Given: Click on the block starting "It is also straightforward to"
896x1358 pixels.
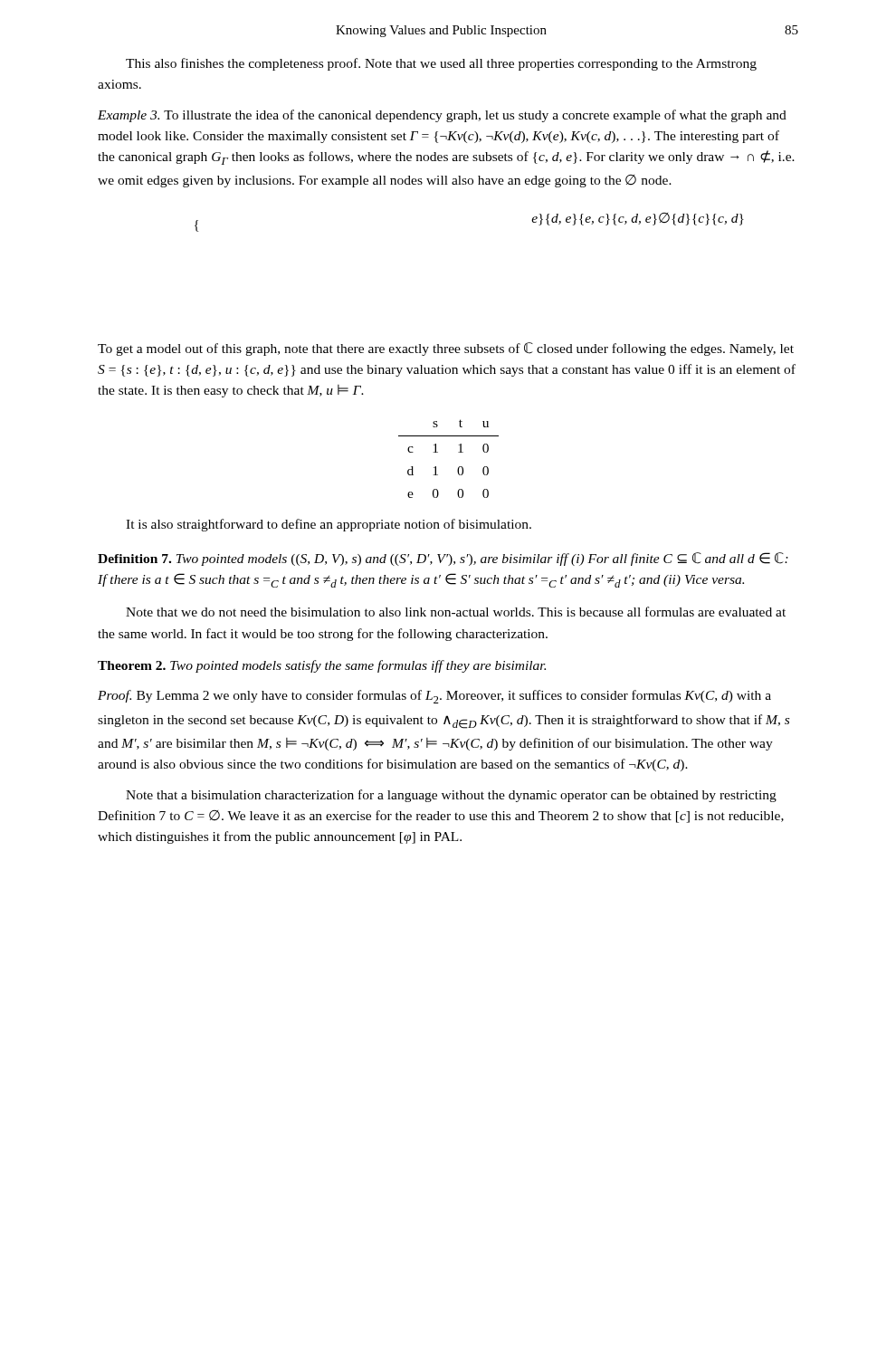Looking at the screenshot, I should coord(329,524).
